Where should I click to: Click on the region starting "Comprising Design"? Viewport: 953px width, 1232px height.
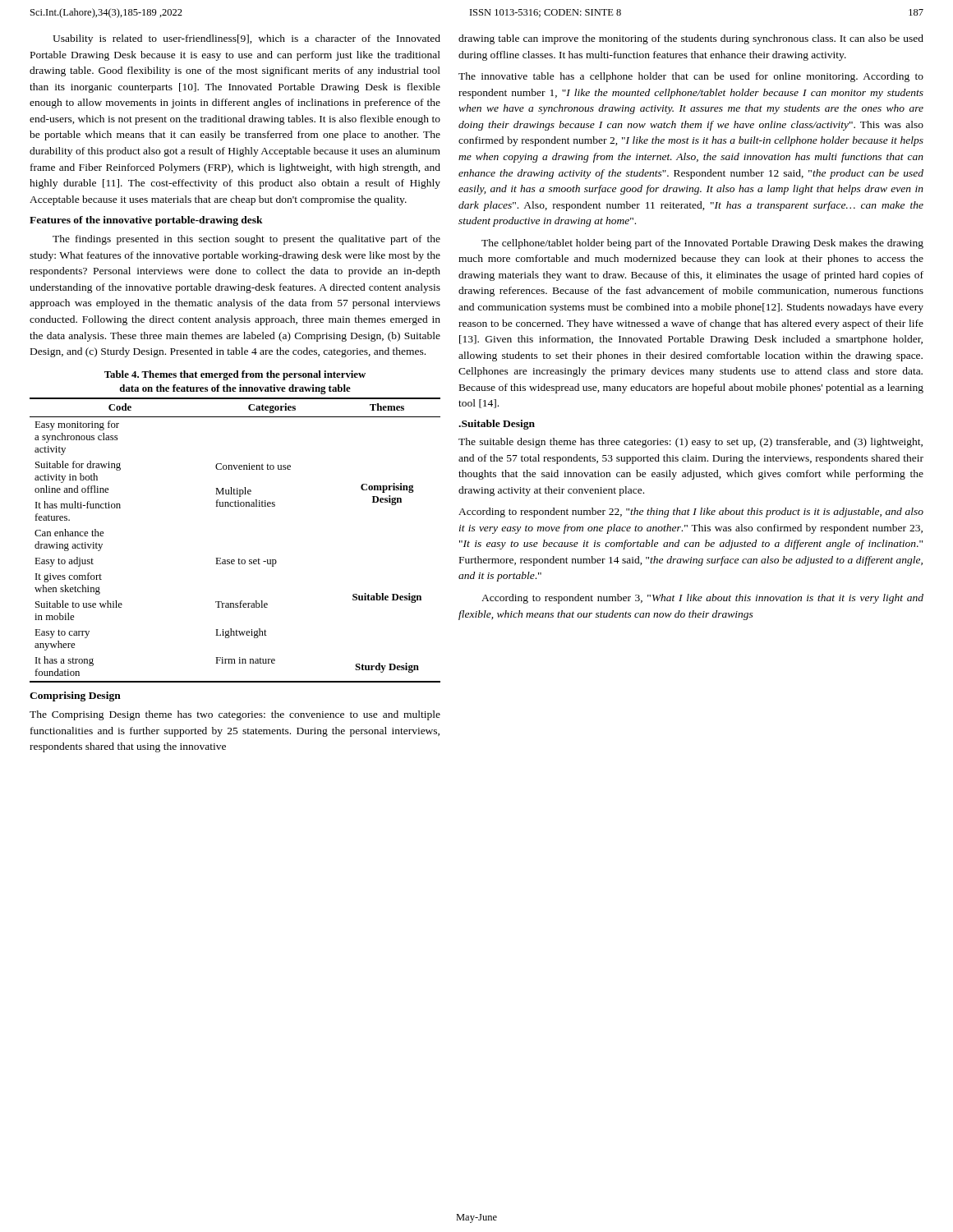[75, 695]
